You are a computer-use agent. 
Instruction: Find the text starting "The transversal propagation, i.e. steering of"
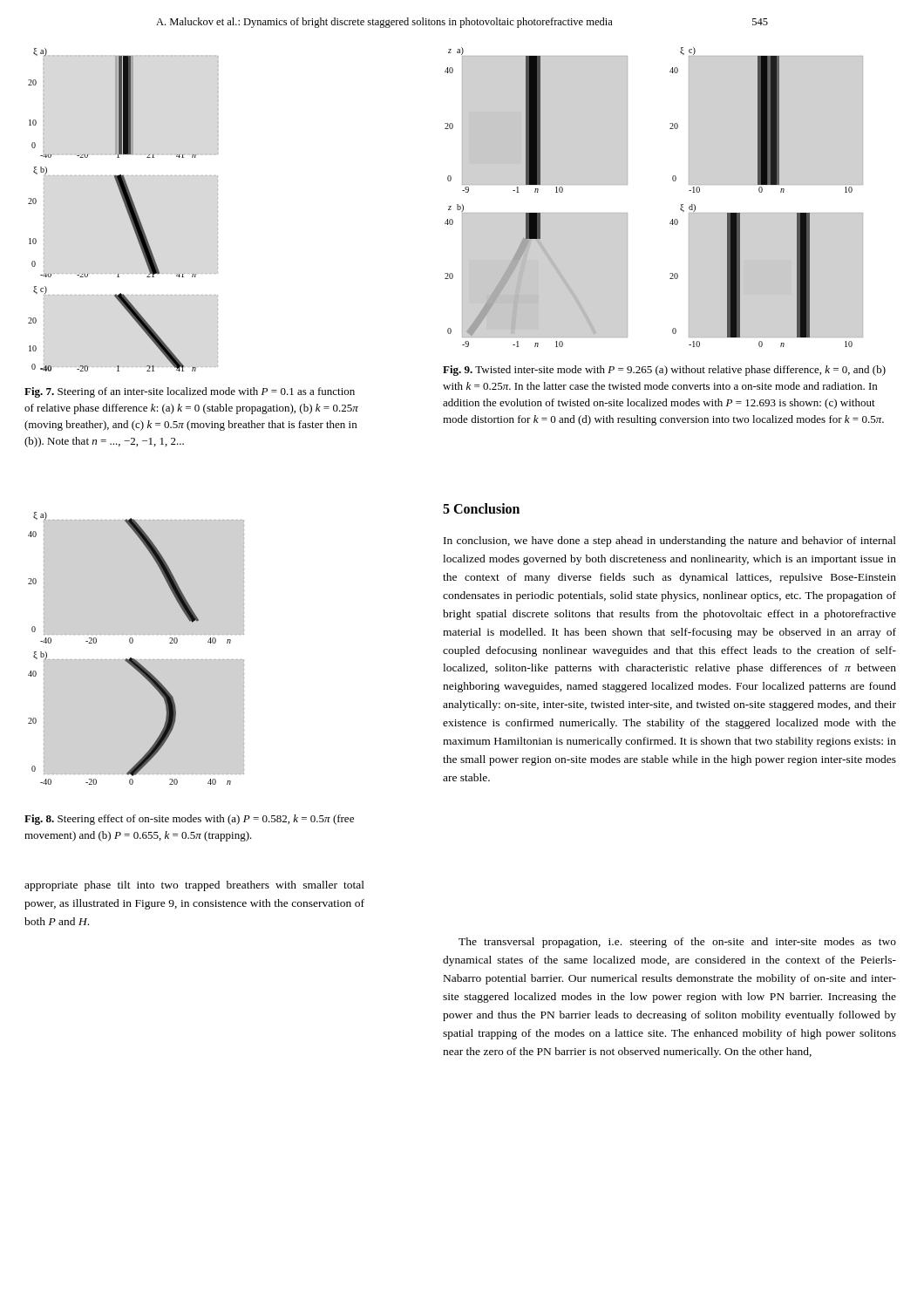669,997
